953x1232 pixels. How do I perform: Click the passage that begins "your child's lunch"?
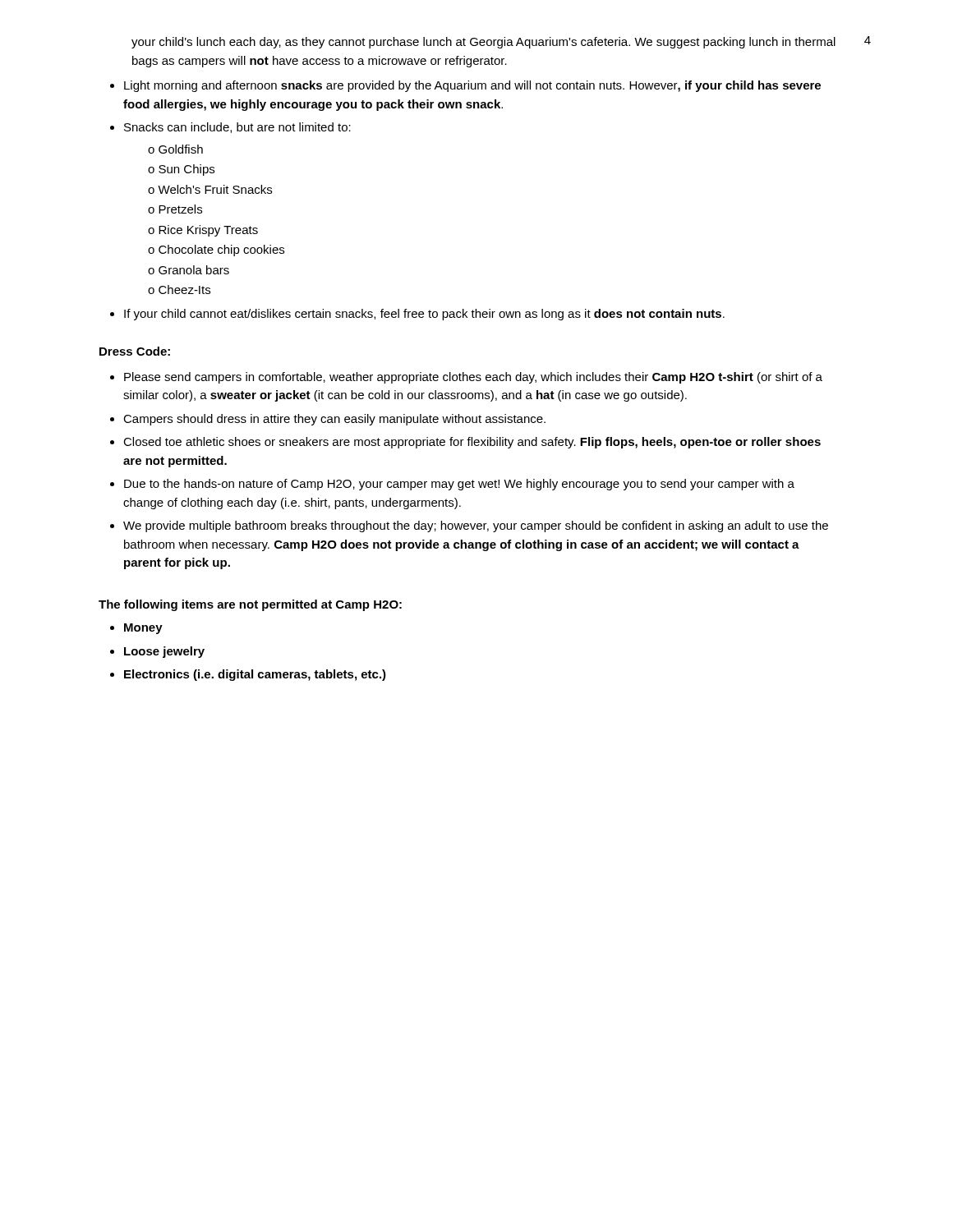(484, 51)
